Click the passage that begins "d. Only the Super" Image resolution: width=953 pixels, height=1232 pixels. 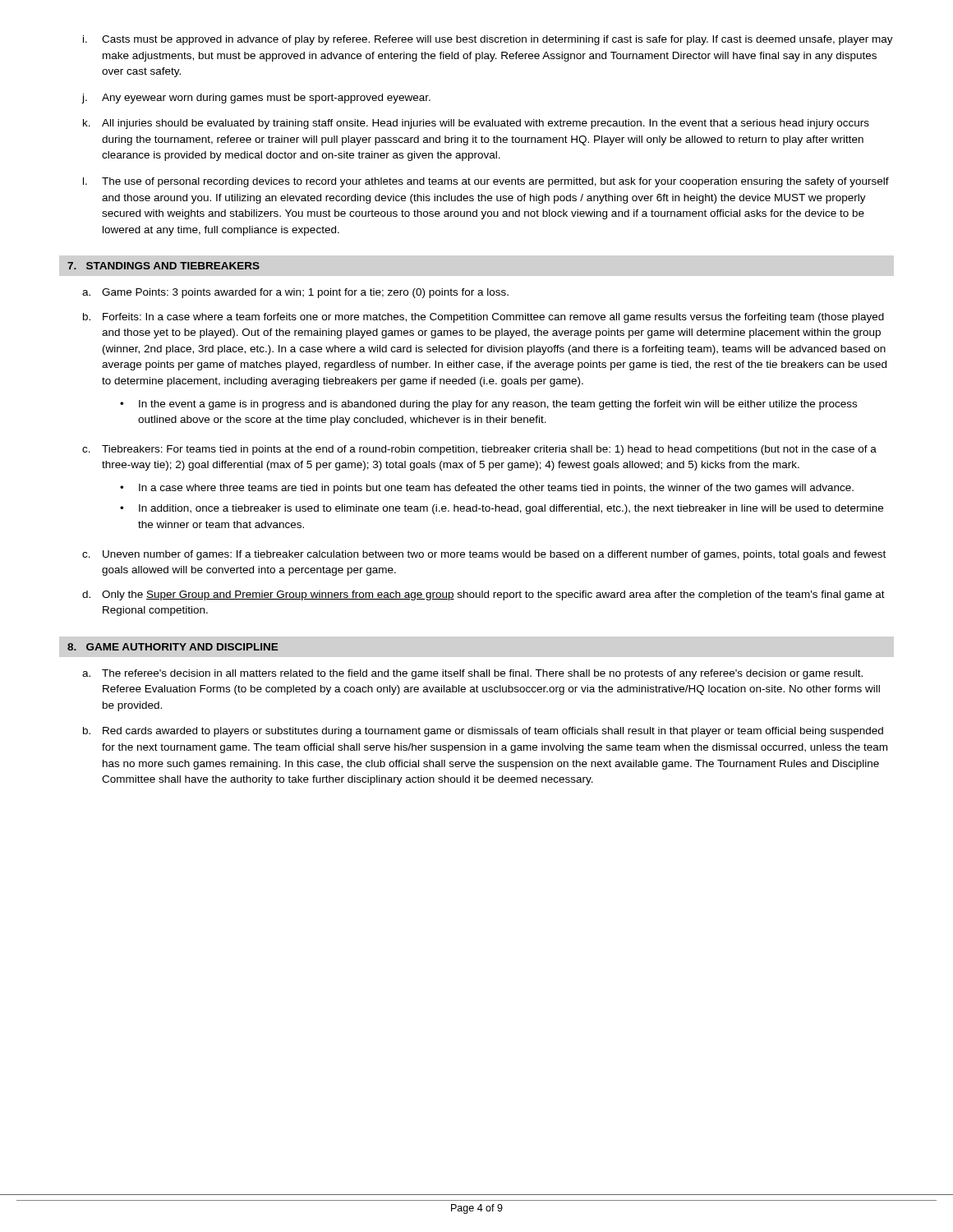click(488, 602)
